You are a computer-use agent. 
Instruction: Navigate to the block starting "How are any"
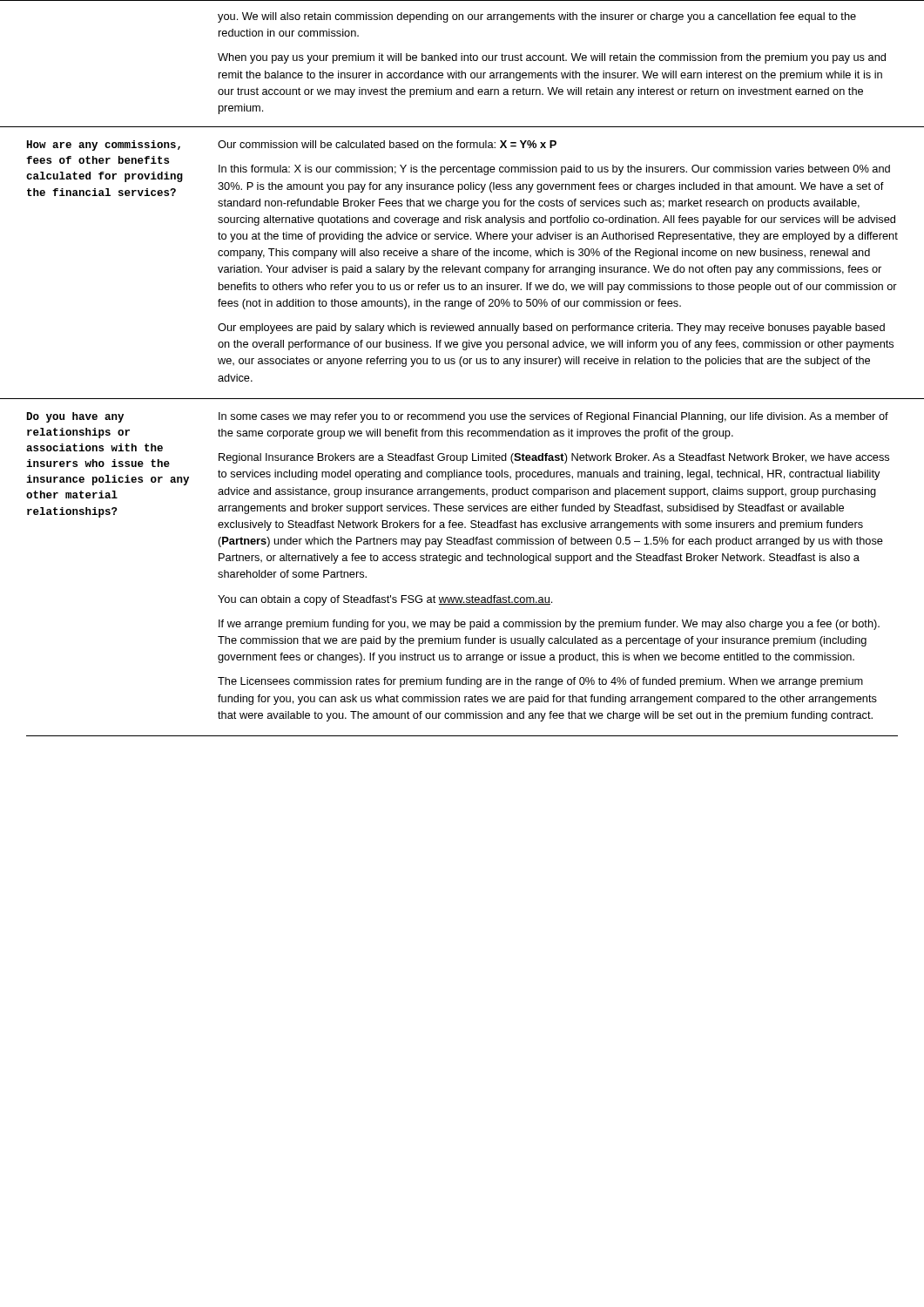pos(105,169)
